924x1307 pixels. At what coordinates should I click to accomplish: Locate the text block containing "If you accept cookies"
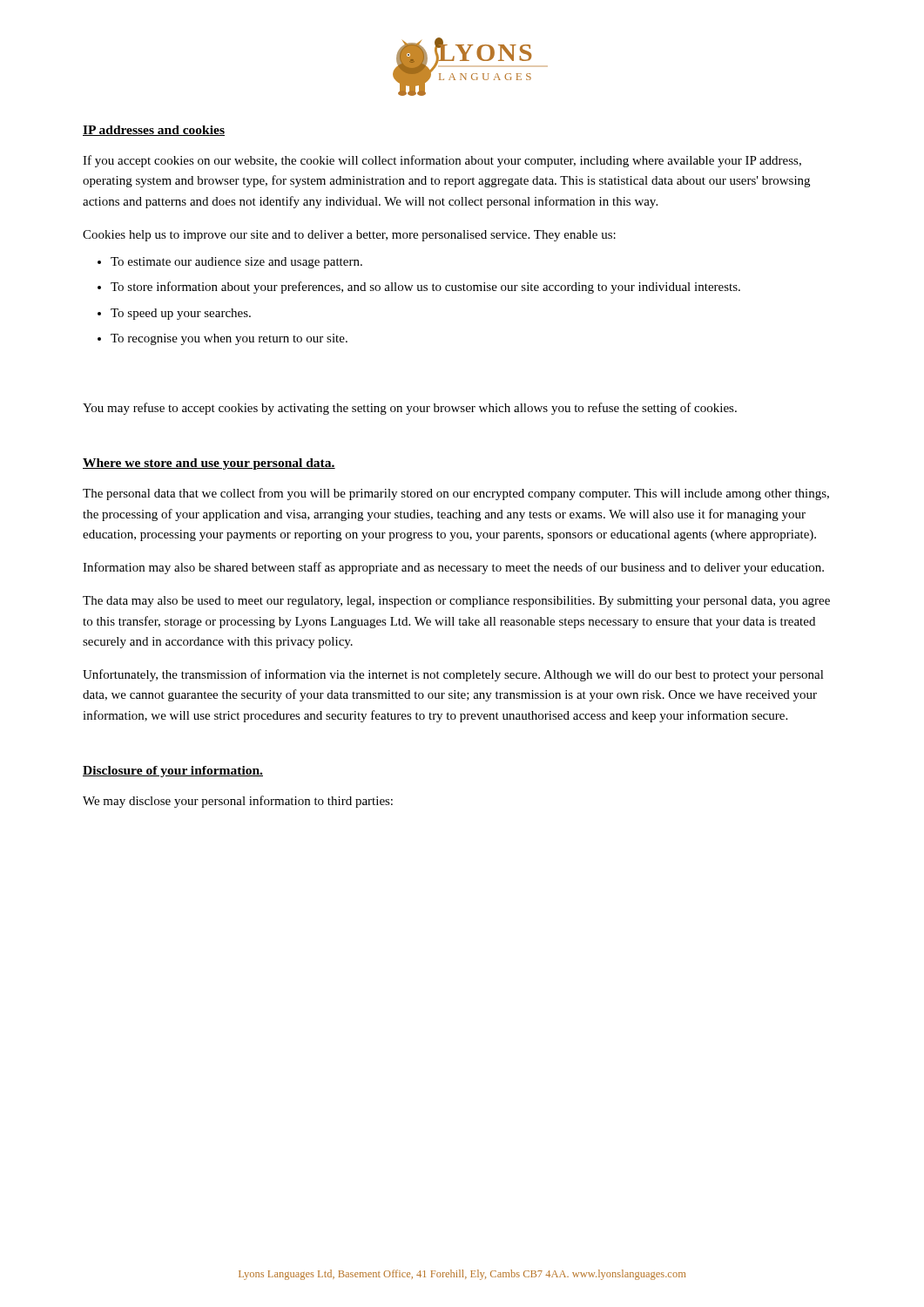pyautogui.click(x=462, y=181)
